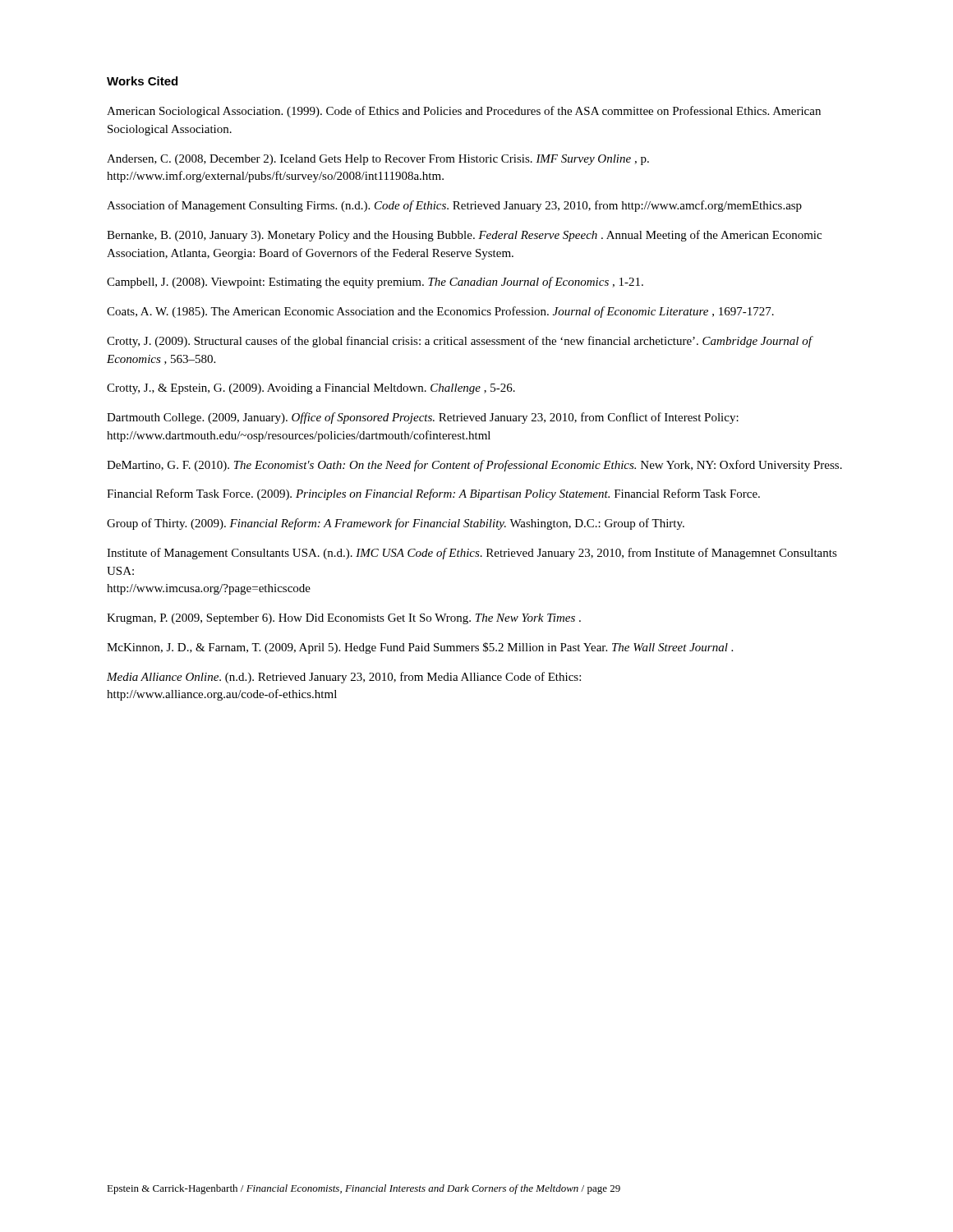Screen dimensions: 1232x953
Task: Select the text starting "Crotty, J. (2009). Structural causes of the global"
Action: click(x=459, y=350)
